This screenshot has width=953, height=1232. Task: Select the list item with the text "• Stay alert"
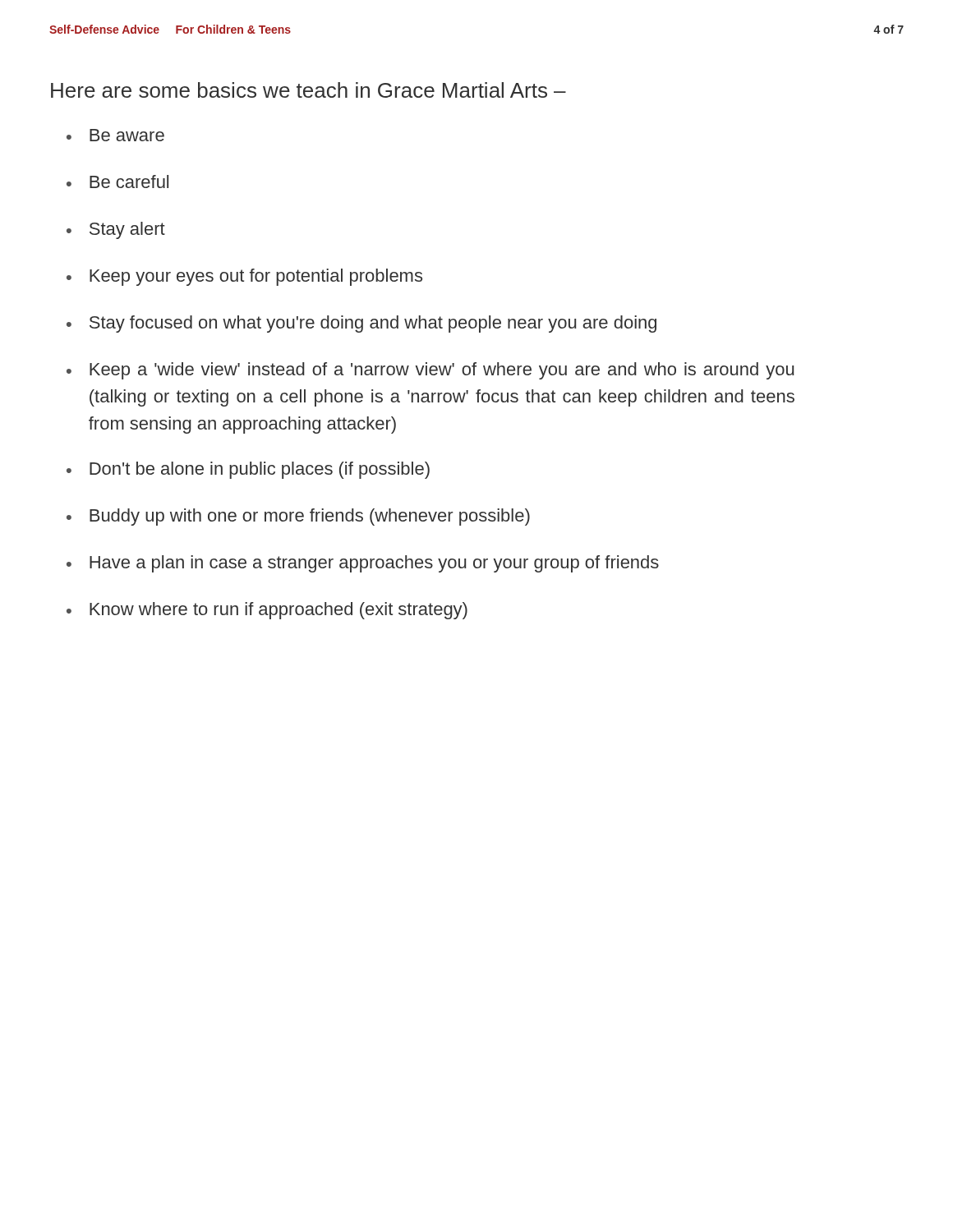115,230
